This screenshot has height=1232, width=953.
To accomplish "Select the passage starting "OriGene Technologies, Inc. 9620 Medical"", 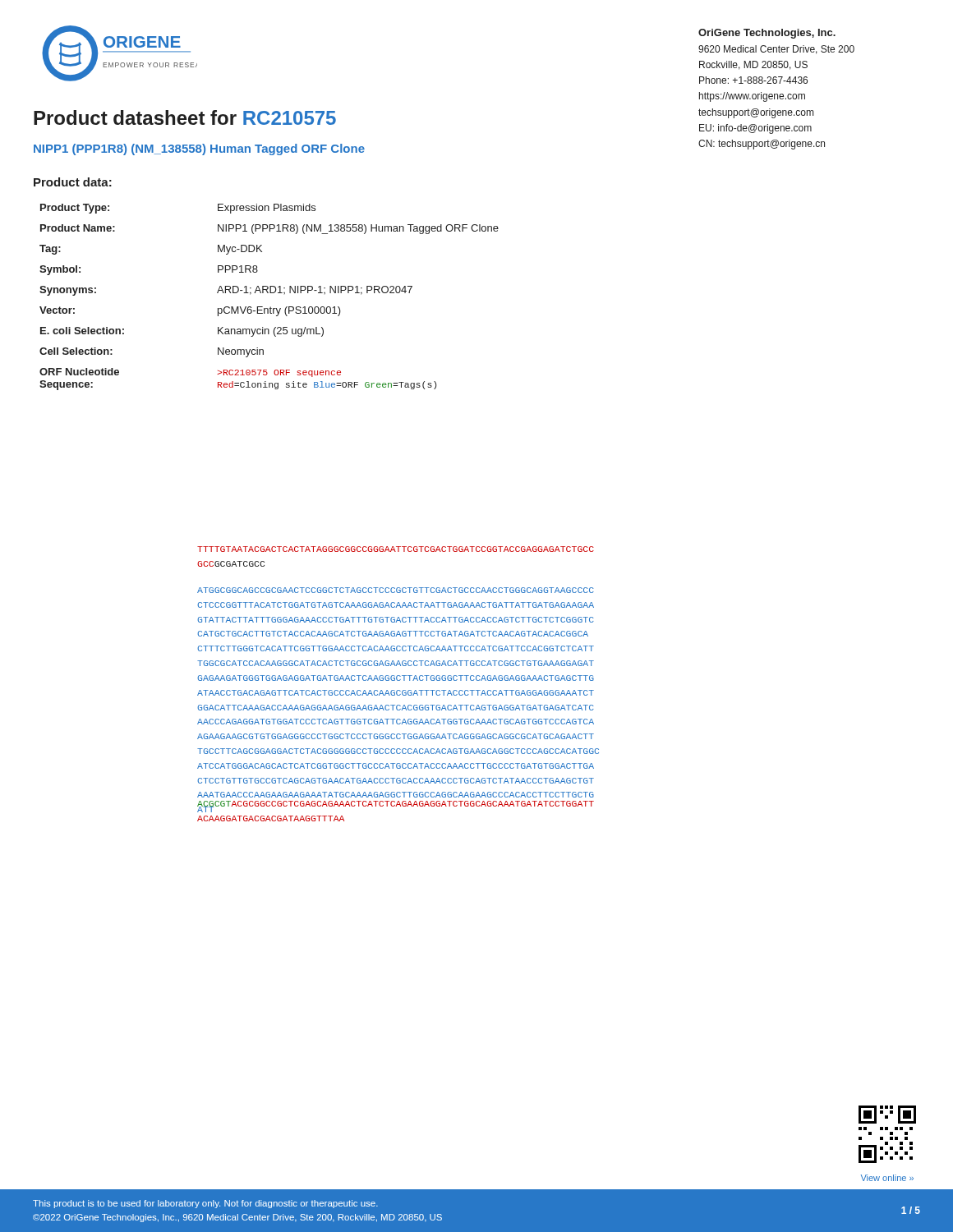I will coord(809,87).
